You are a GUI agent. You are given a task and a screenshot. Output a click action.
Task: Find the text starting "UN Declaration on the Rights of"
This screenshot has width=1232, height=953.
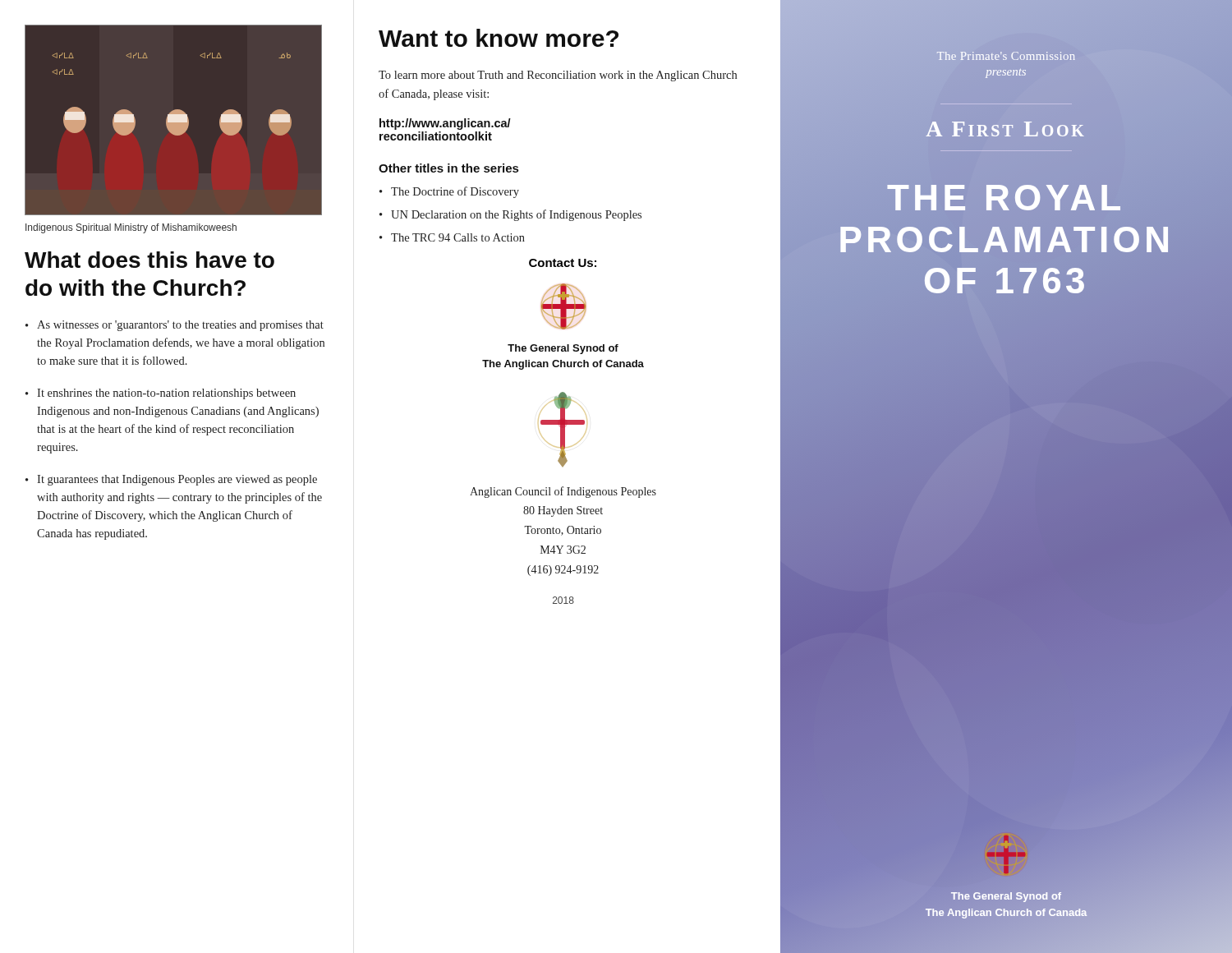tap(563, 215)
